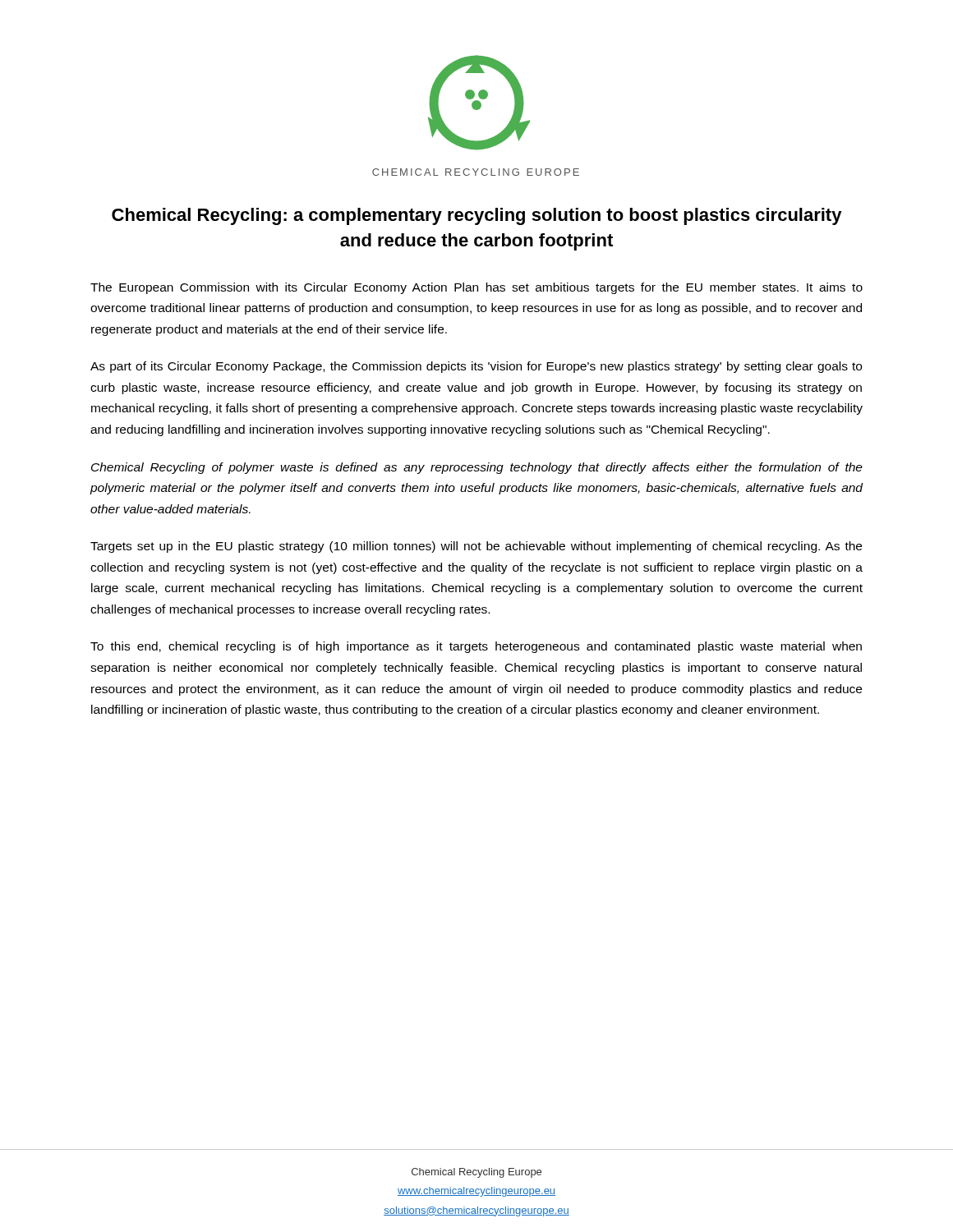Find the text block with the text "Targets set up in the EU plastic"

(476, 577)
